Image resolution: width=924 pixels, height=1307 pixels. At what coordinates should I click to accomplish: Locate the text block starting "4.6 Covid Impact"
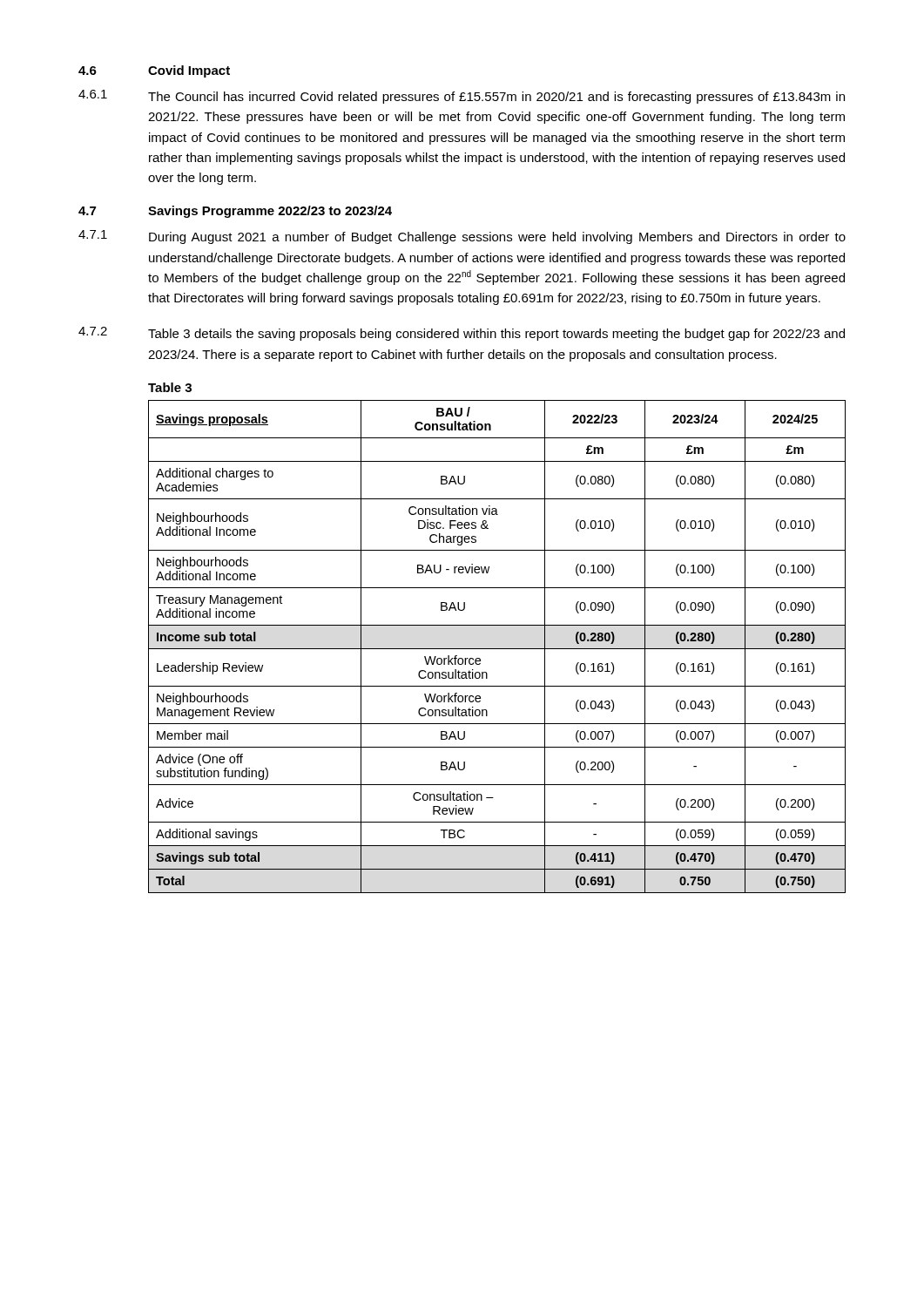point(154,70)
